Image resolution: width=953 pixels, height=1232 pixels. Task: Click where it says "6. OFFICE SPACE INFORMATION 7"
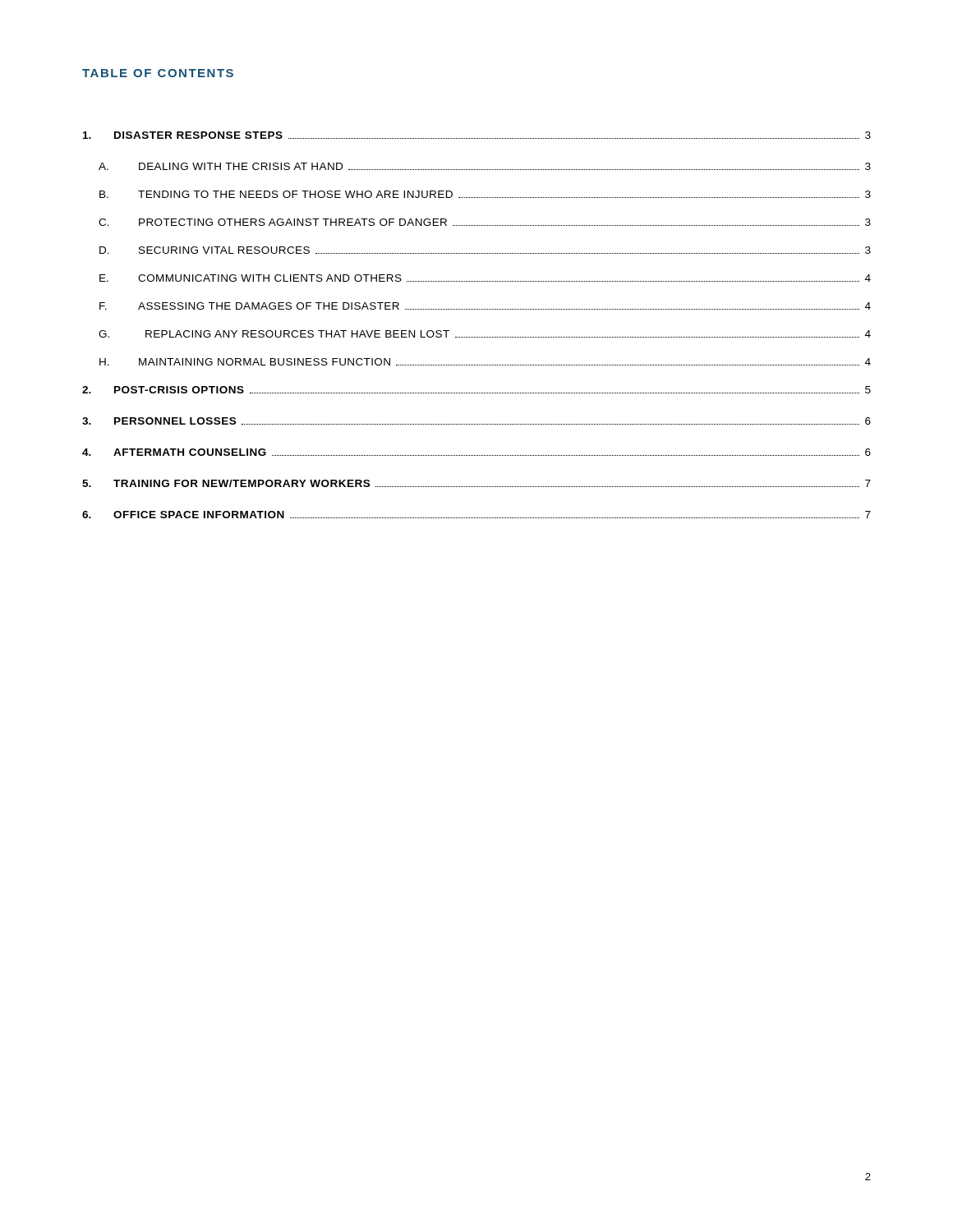[476, 515]
